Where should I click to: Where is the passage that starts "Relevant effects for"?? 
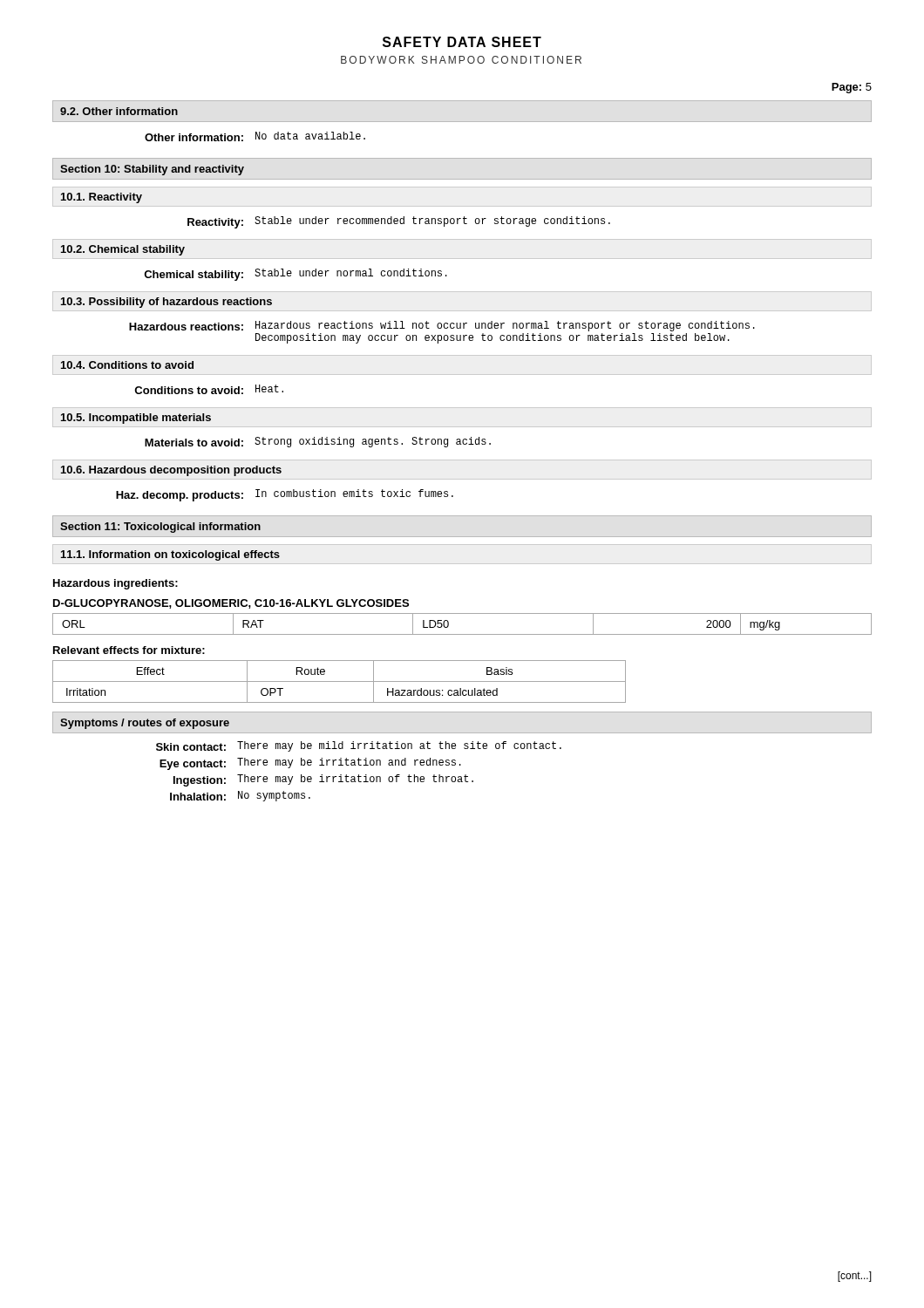tap(129, 650)
